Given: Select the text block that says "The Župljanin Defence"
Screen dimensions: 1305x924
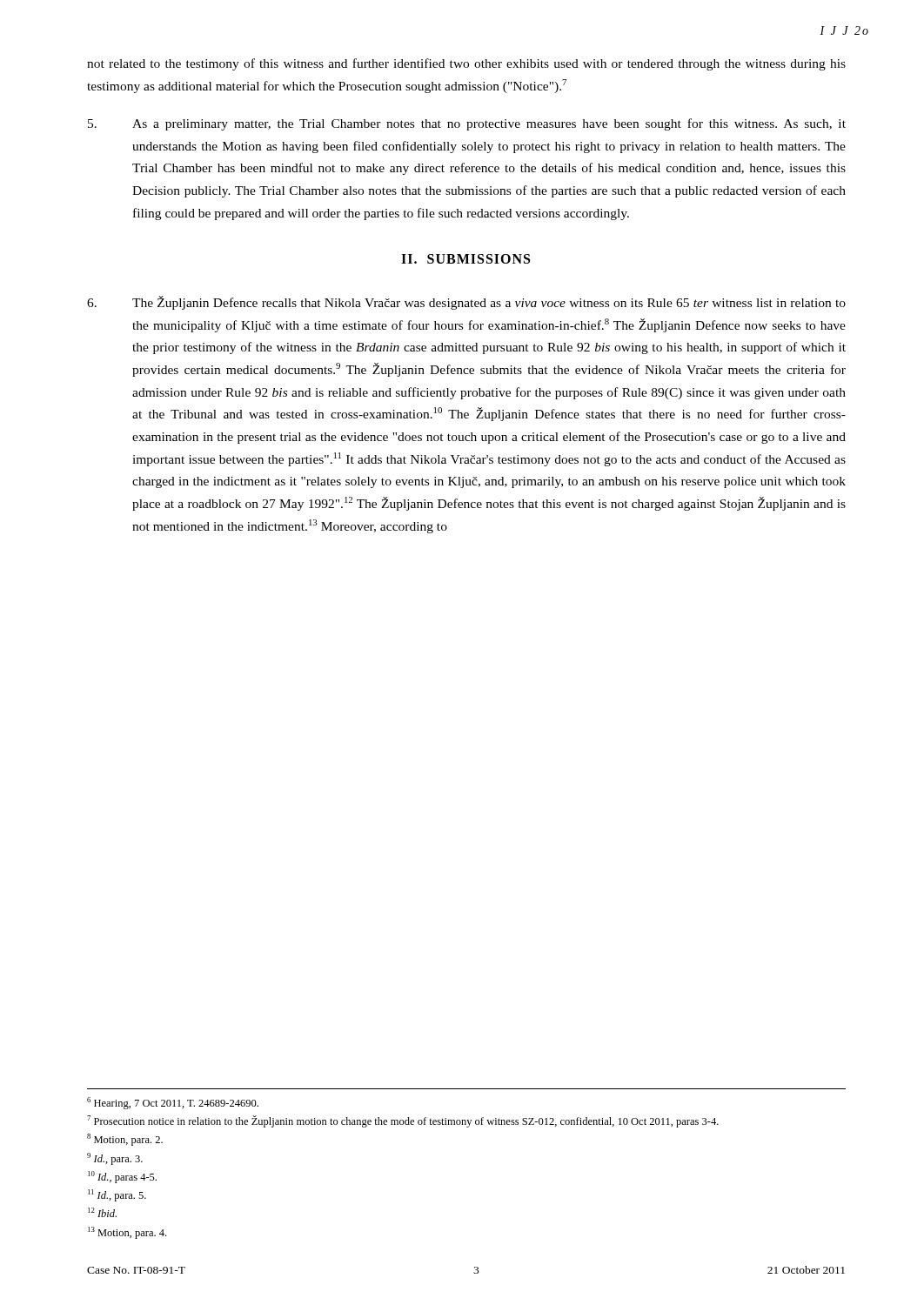Looking at the screenshot, I should pyautogui.click(x=466, y=414).
